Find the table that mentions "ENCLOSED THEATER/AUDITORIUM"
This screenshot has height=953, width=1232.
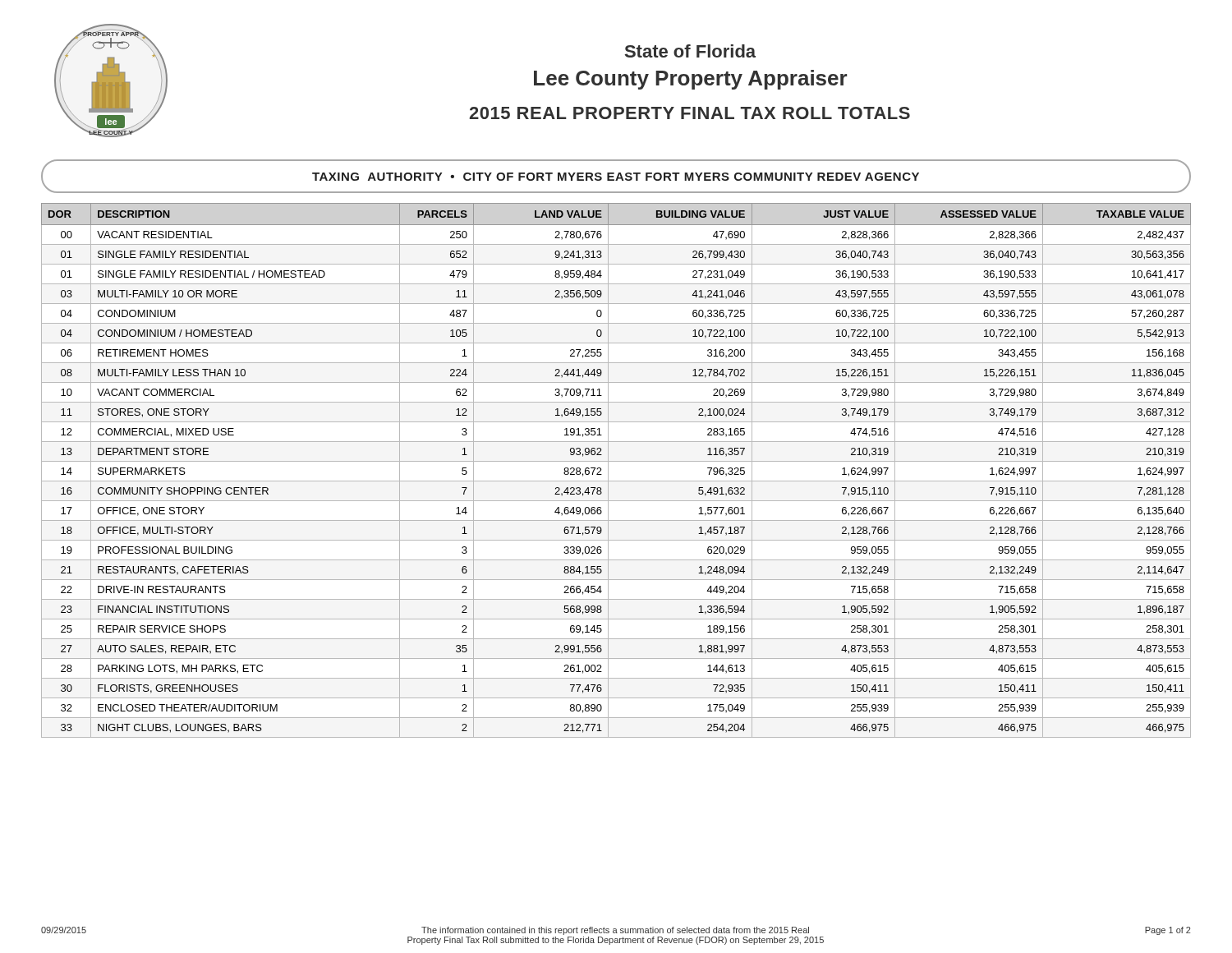tap(616, 470)
